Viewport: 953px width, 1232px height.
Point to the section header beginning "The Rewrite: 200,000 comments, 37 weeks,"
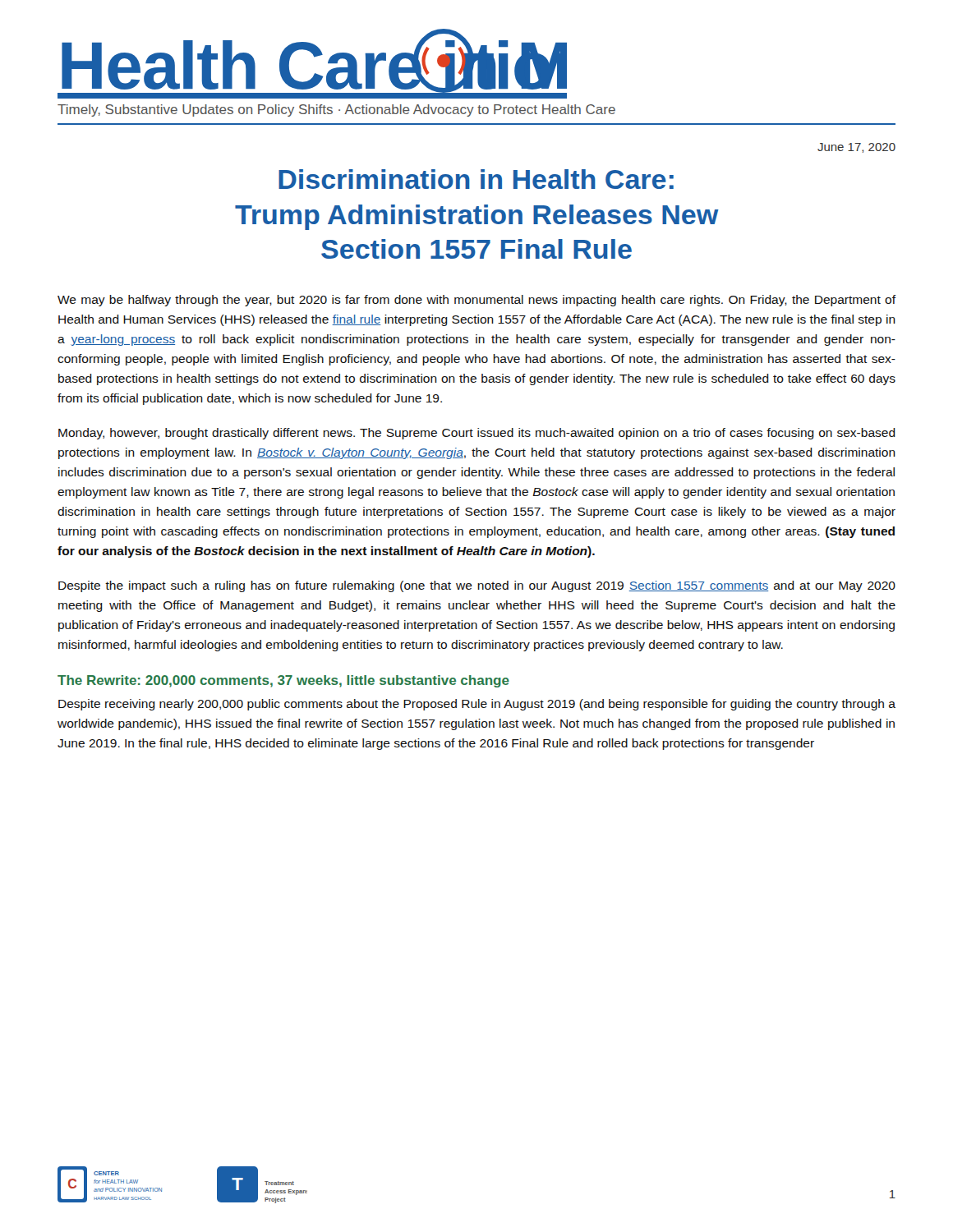coord(283,680)
